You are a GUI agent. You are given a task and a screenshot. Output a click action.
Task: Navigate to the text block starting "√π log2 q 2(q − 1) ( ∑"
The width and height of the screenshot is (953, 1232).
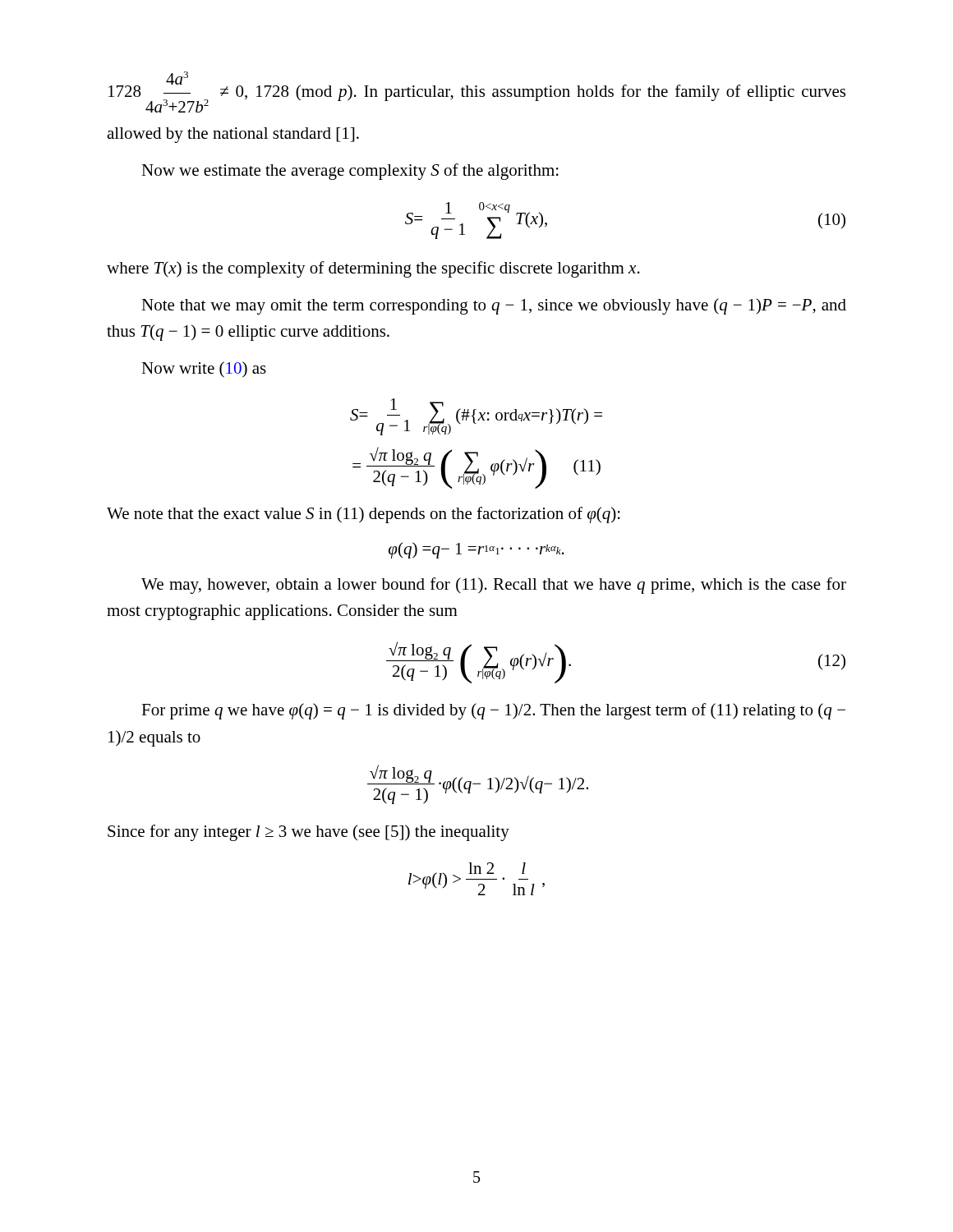489,661
